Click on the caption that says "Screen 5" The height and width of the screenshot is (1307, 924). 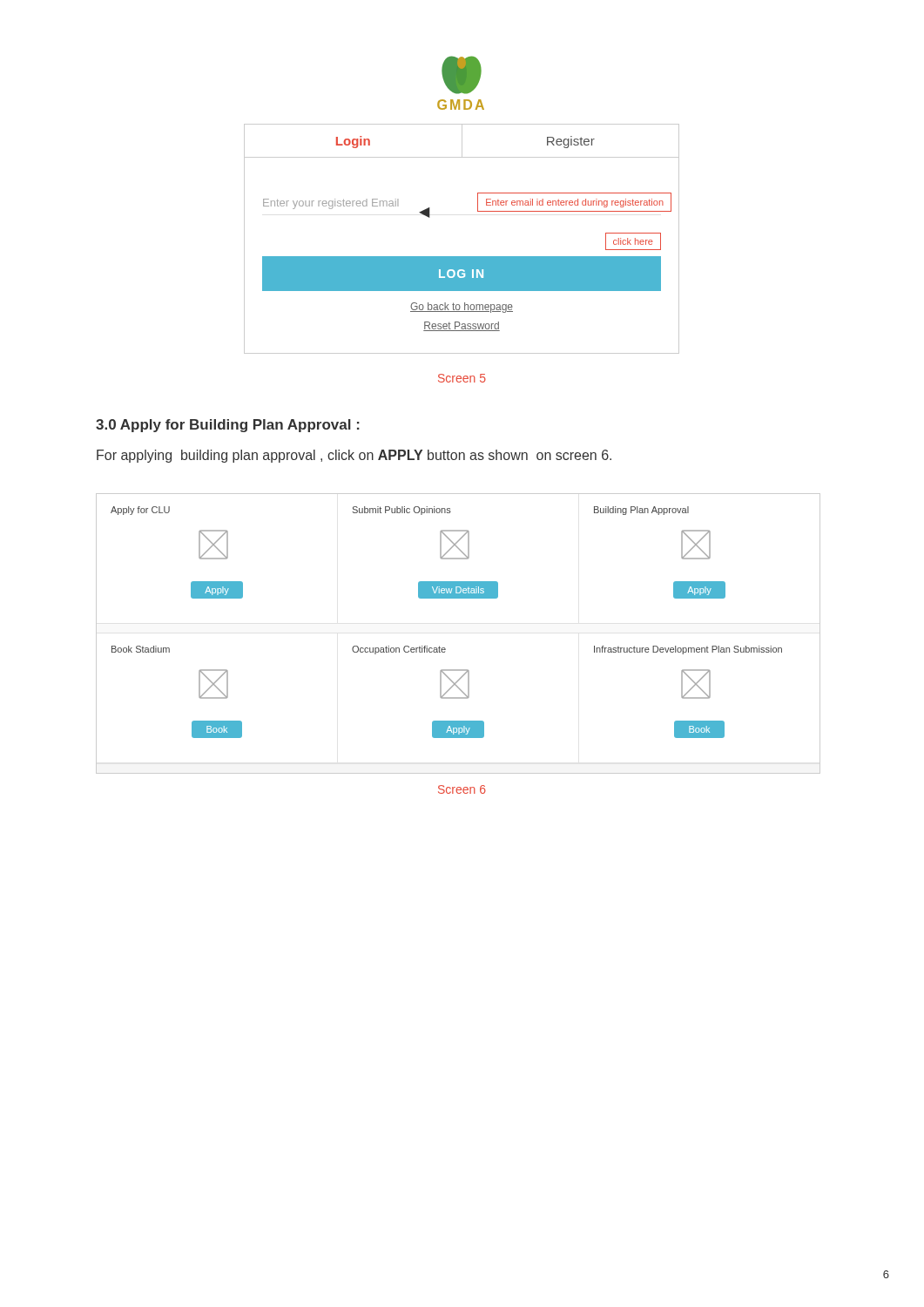point(462,378)
